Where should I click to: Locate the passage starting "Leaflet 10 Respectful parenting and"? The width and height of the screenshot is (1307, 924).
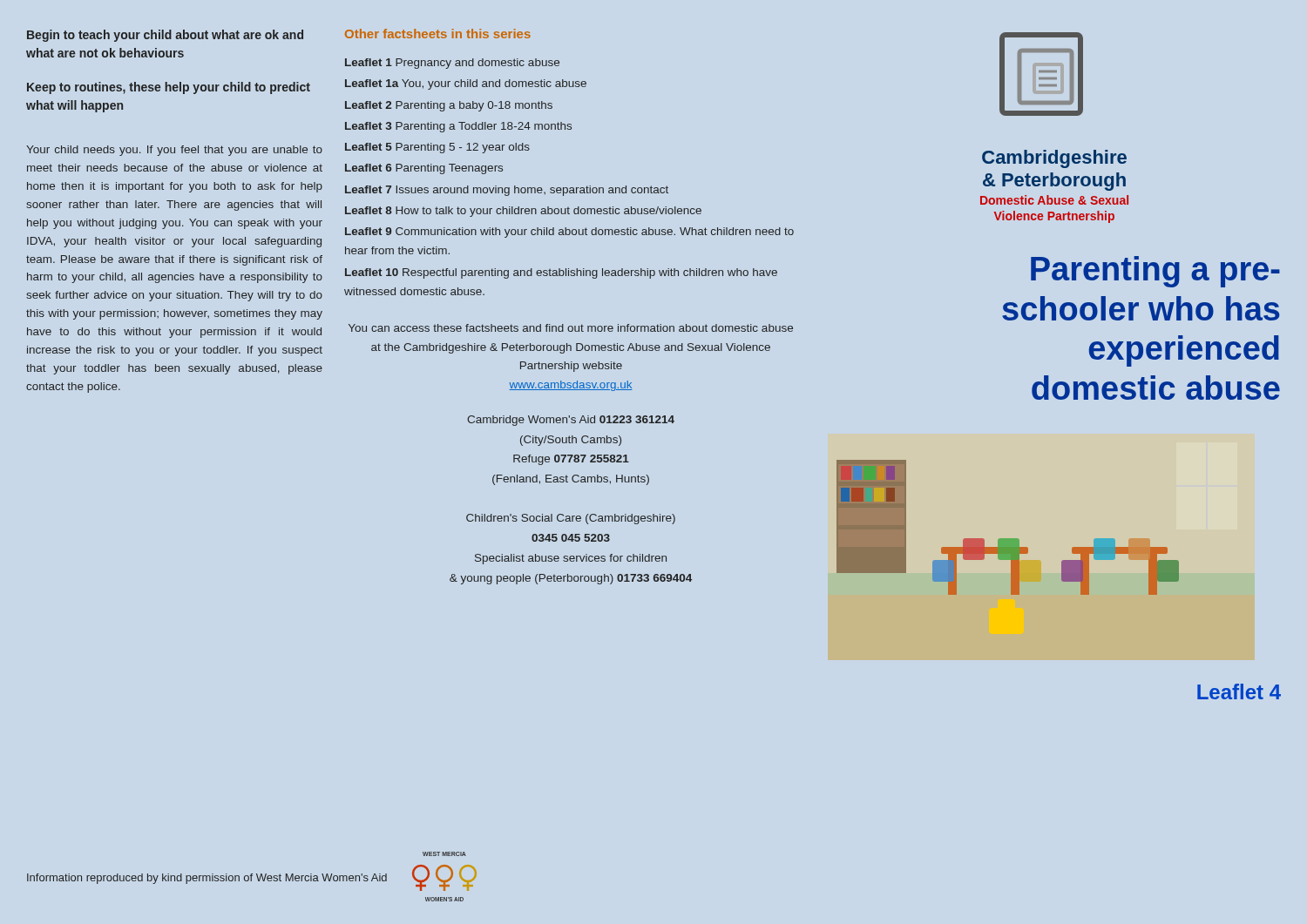tap(561, 282)
